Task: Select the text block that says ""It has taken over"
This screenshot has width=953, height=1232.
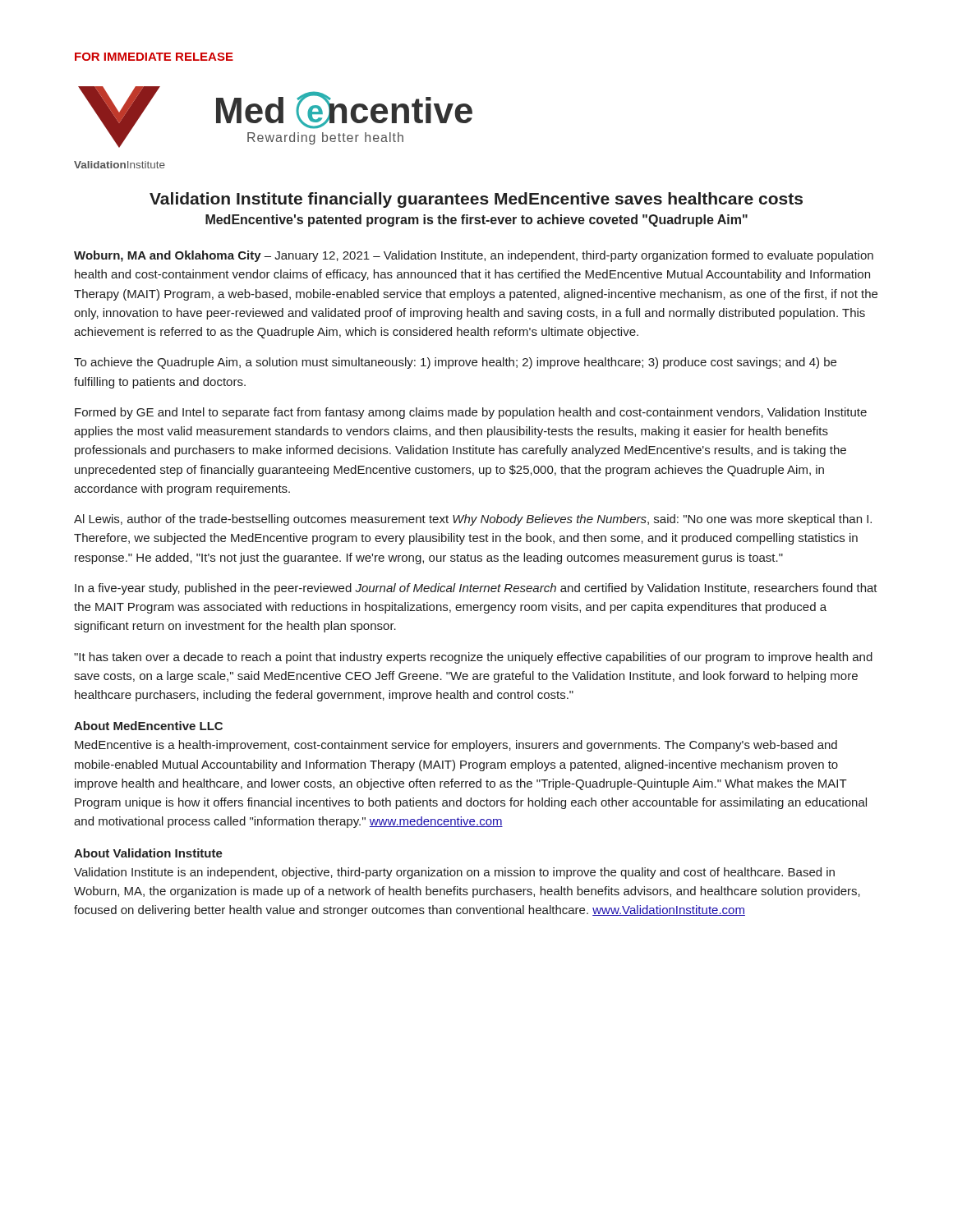Action: [473, 675]
